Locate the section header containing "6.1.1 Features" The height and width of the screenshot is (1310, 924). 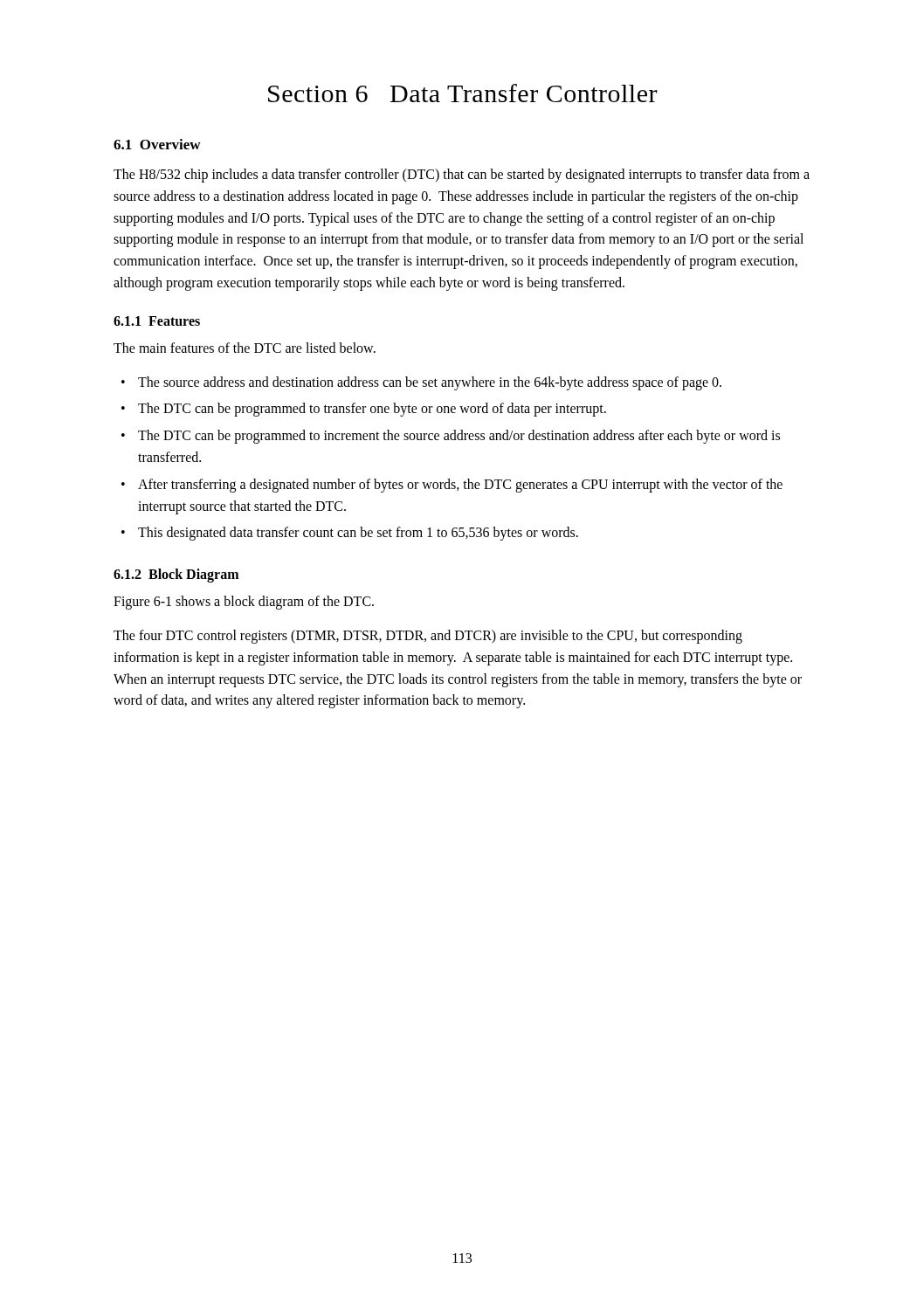coord(157,321)
